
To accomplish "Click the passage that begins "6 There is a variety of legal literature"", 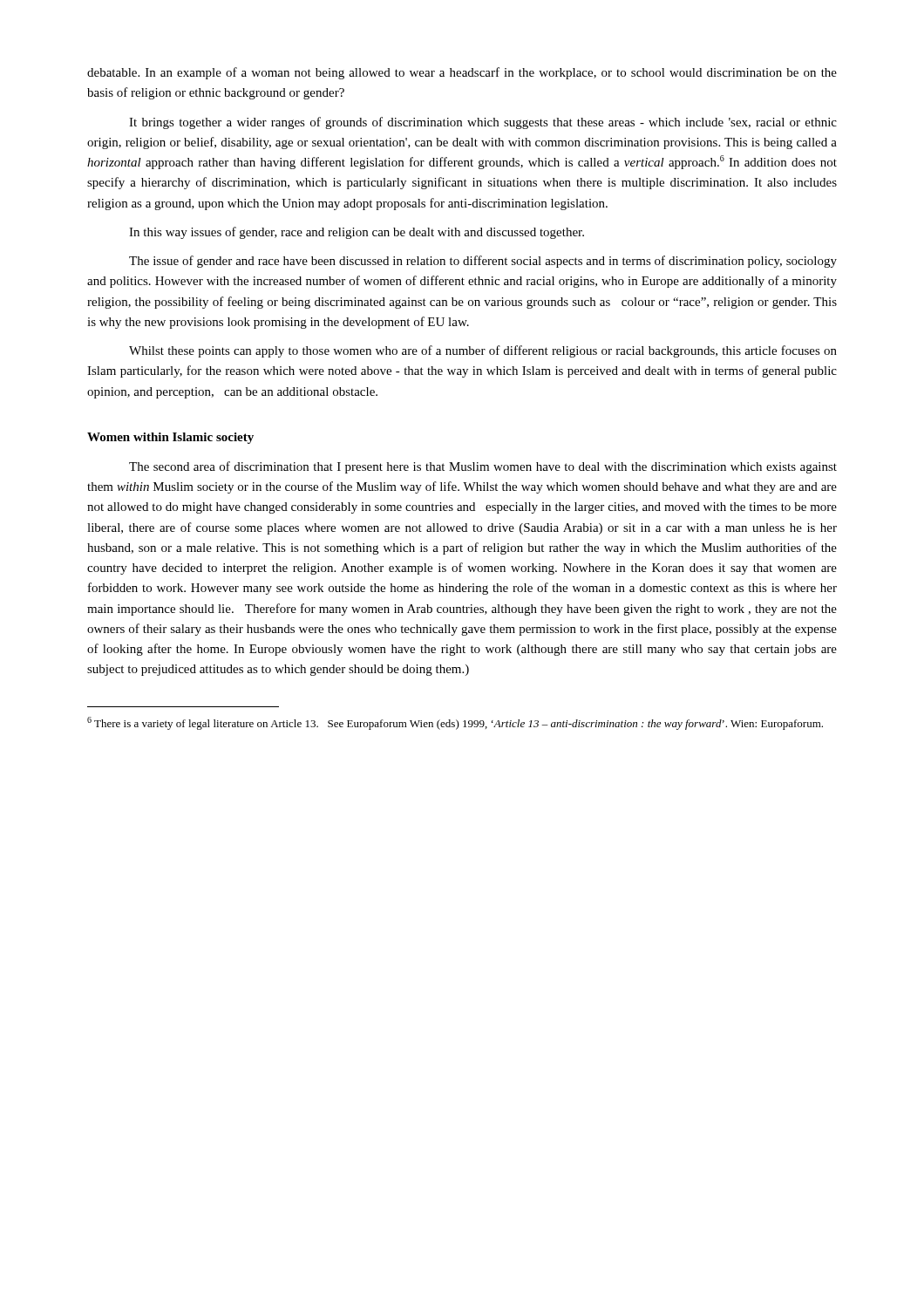I will (455, 722).
